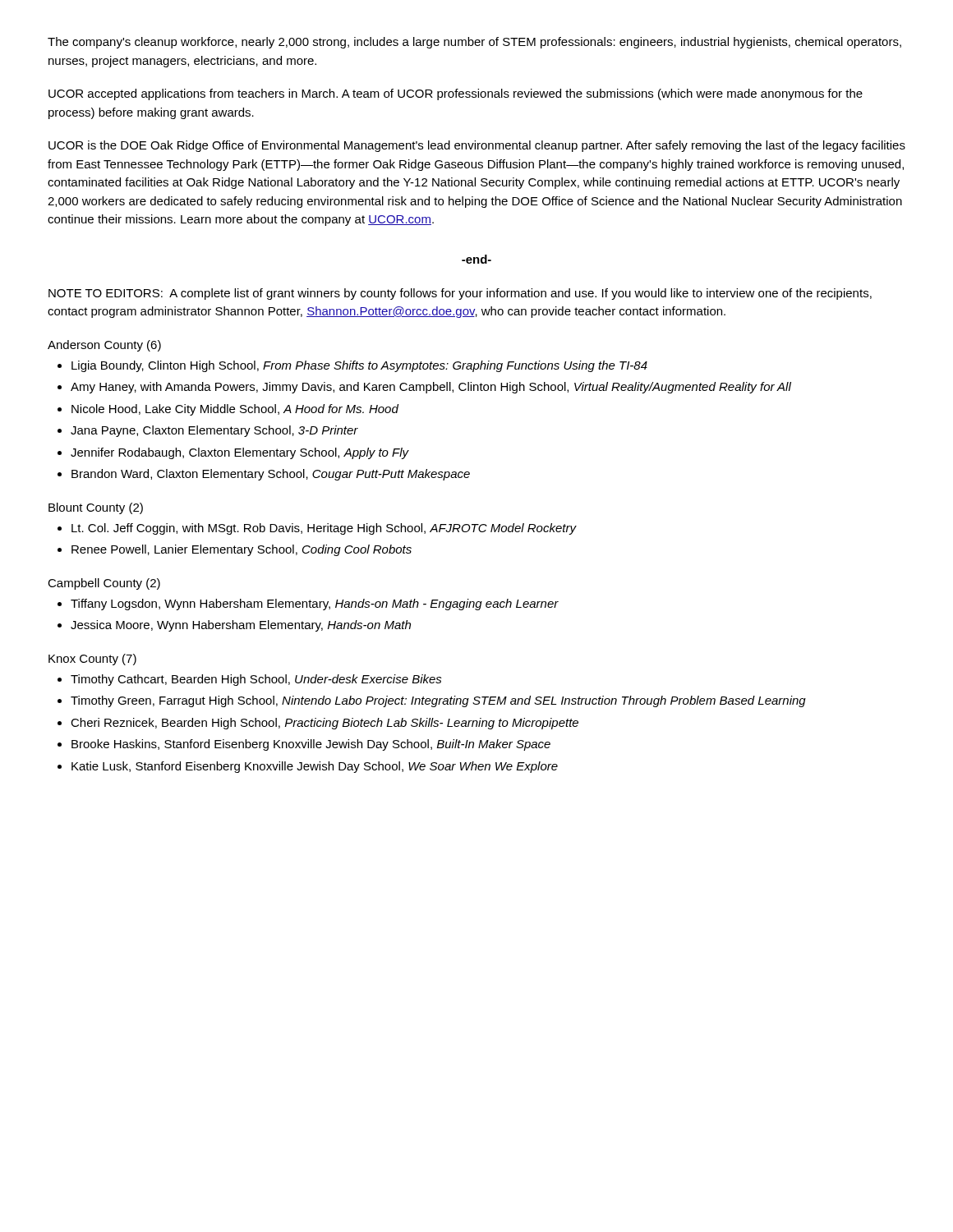Image resolution: width=953 pixels, height=1232 pixels.
Task: Find the list item that says "Brooke Haskins, Stanford Eisenberg Knoxville Jewish Day School,"
Action: pos(311,744)
